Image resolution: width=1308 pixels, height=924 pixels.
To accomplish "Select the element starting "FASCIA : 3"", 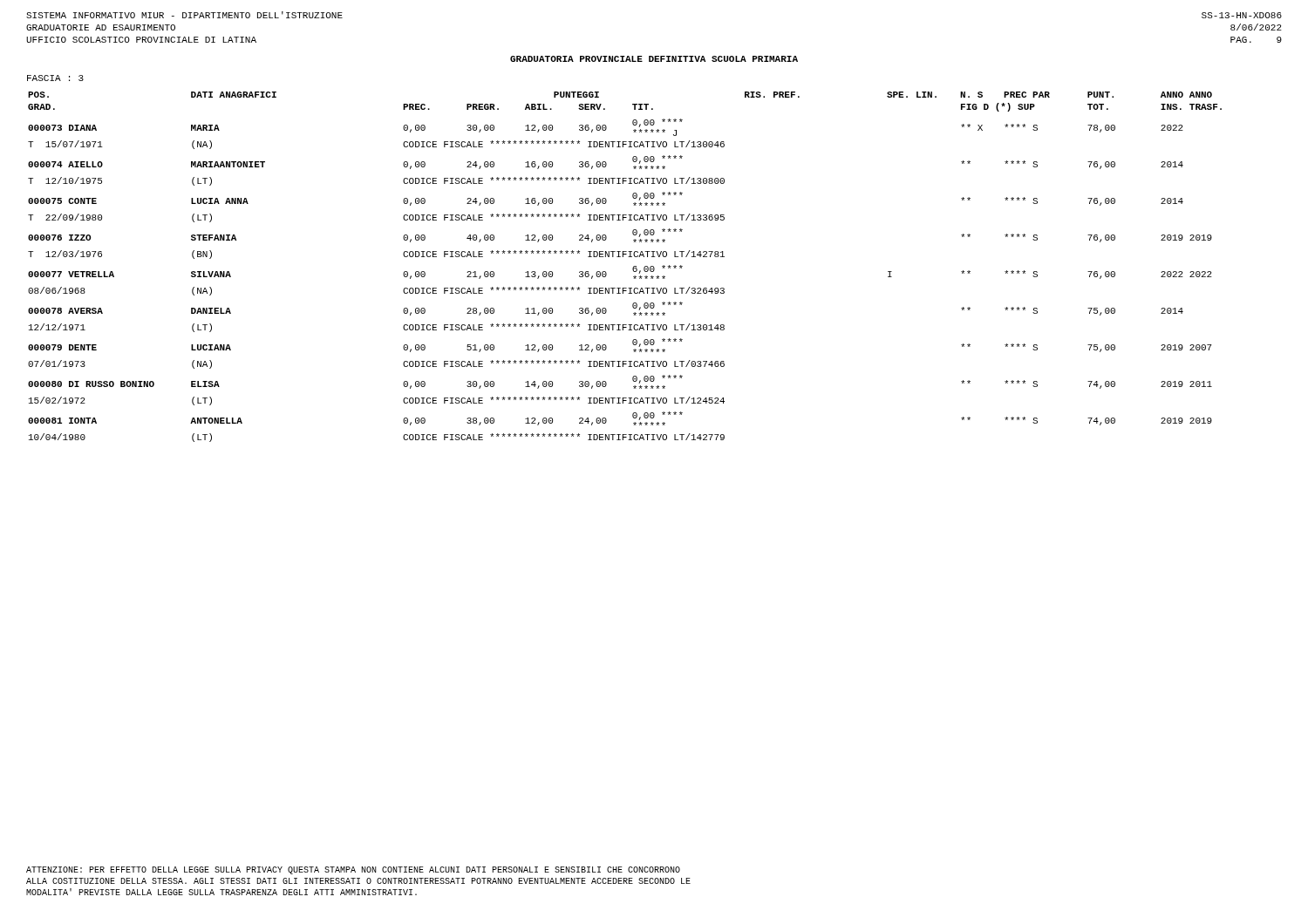I will point(55,78).
